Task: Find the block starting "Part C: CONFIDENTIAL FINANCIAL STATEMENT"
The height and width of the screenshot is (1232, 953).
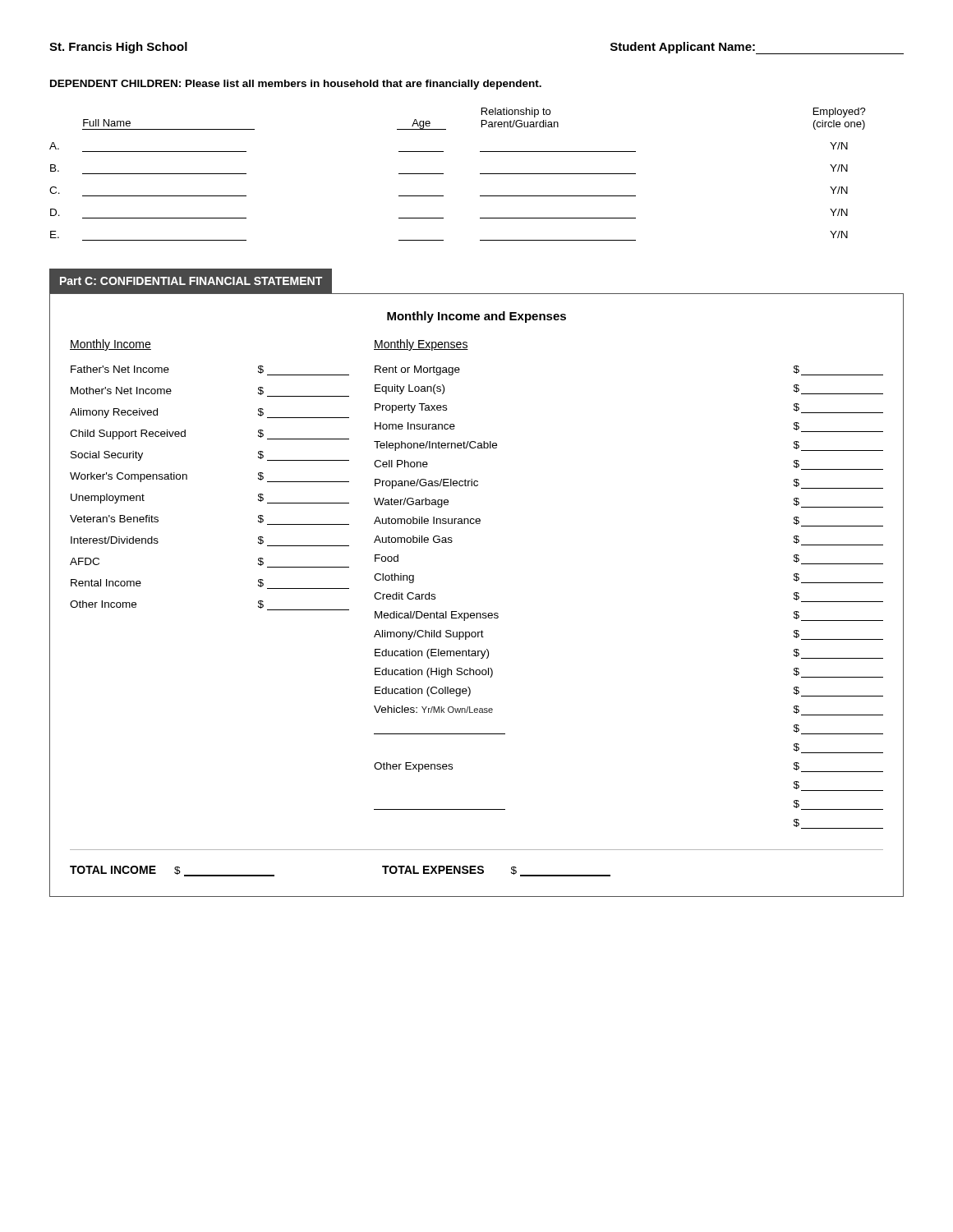Action: coord(191,281)
